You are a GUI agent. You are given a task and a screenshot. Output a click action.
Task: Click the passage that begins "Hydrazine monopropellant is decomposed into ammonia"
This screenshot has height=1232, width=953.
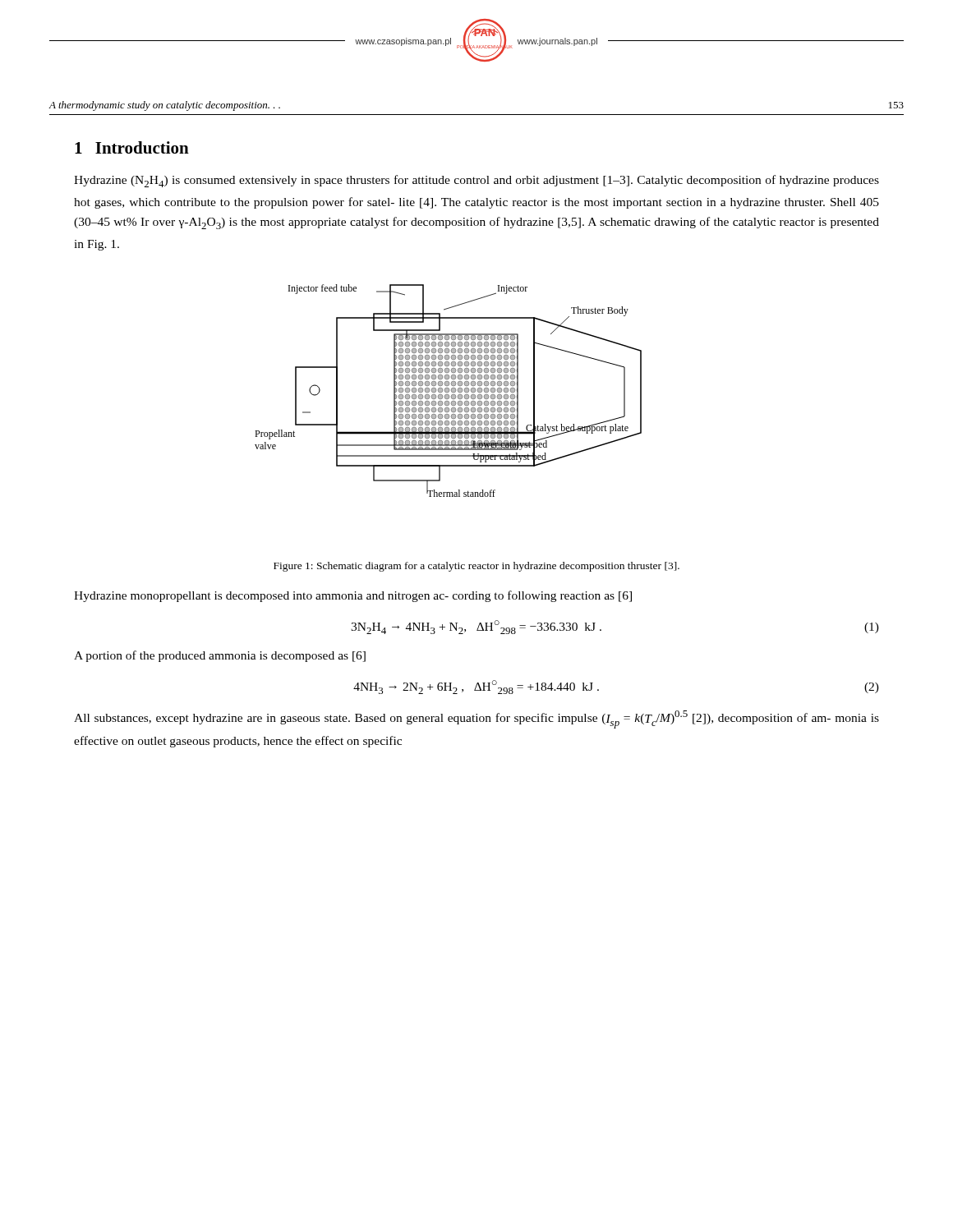click(476, 595)
